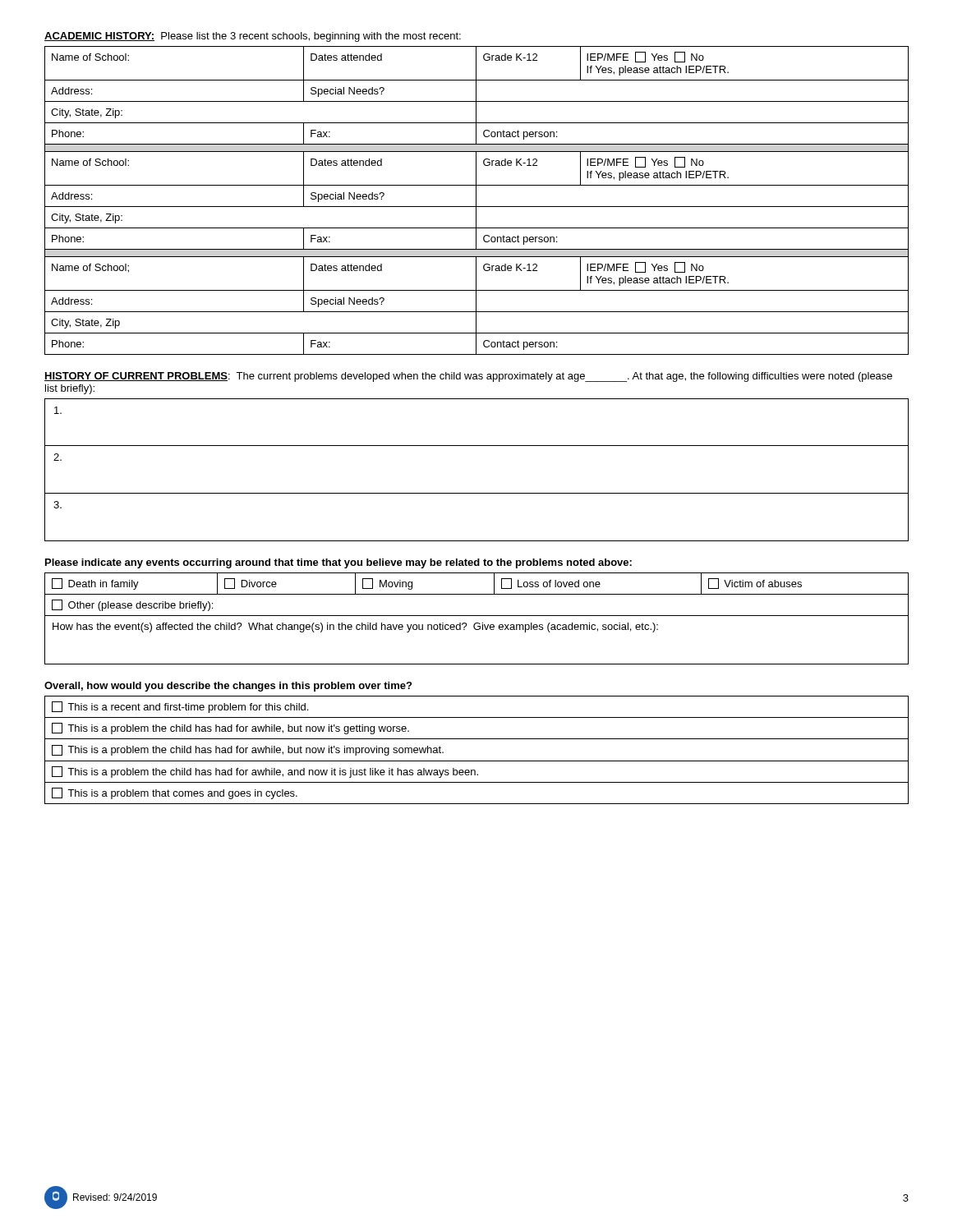Find the table that mentions "Loss of loved"
This screenshot has width=953, height=1232.
point(476,619)
